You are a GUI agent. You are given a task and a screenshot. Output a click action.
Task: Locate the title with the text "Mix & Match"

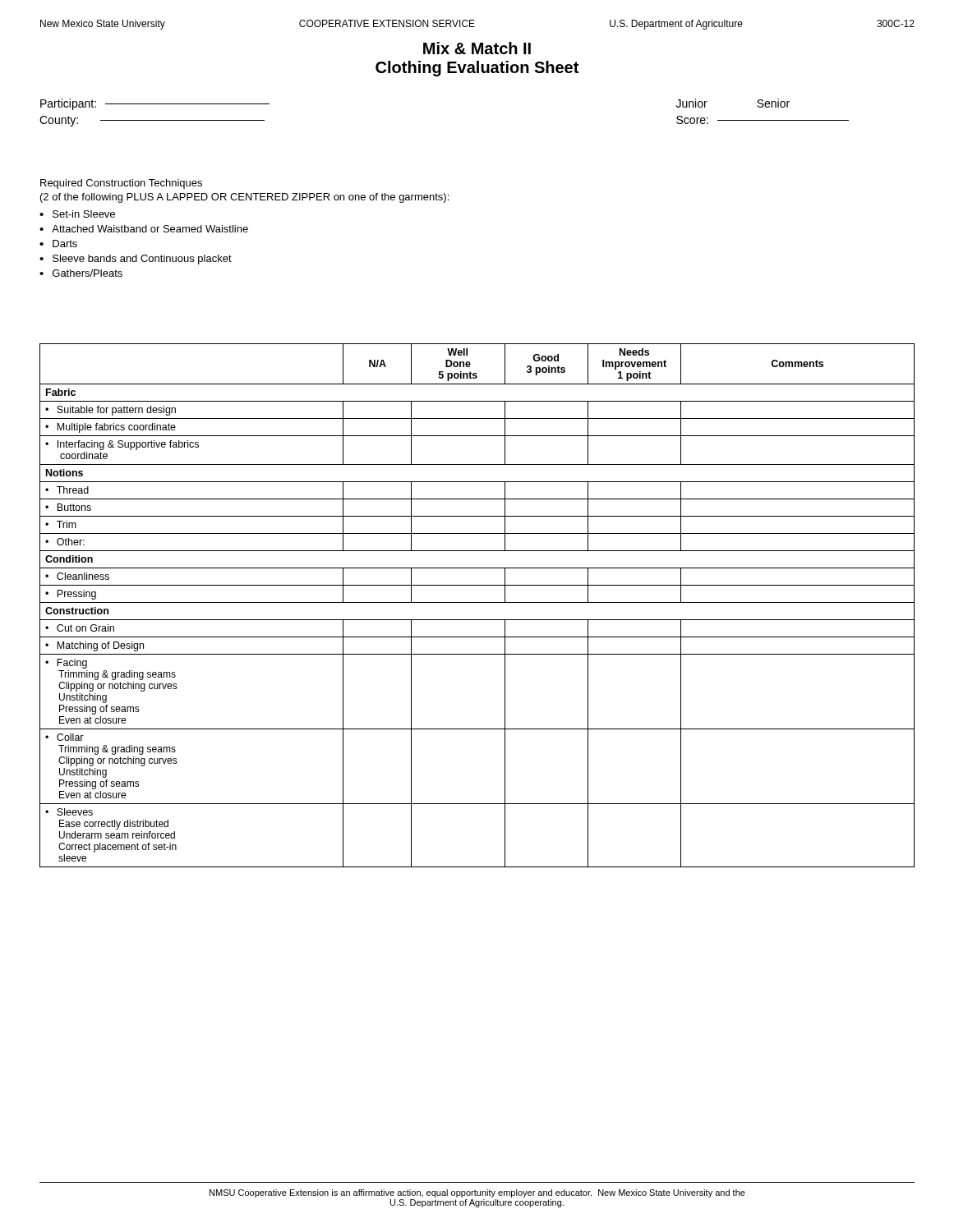477,58
